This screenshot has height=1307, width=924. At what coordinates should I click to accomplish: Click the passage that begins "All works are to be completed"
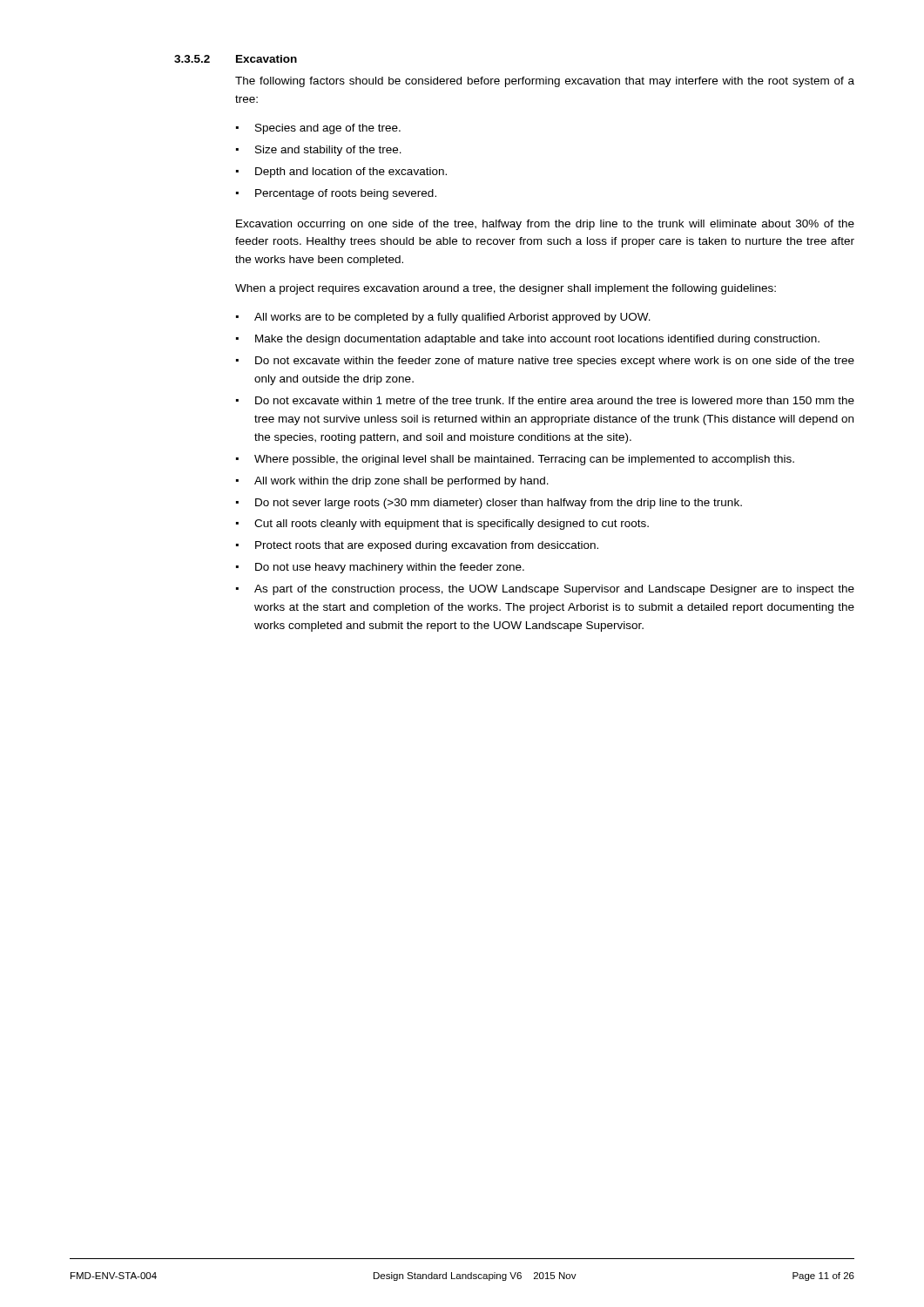click(453, 317)
